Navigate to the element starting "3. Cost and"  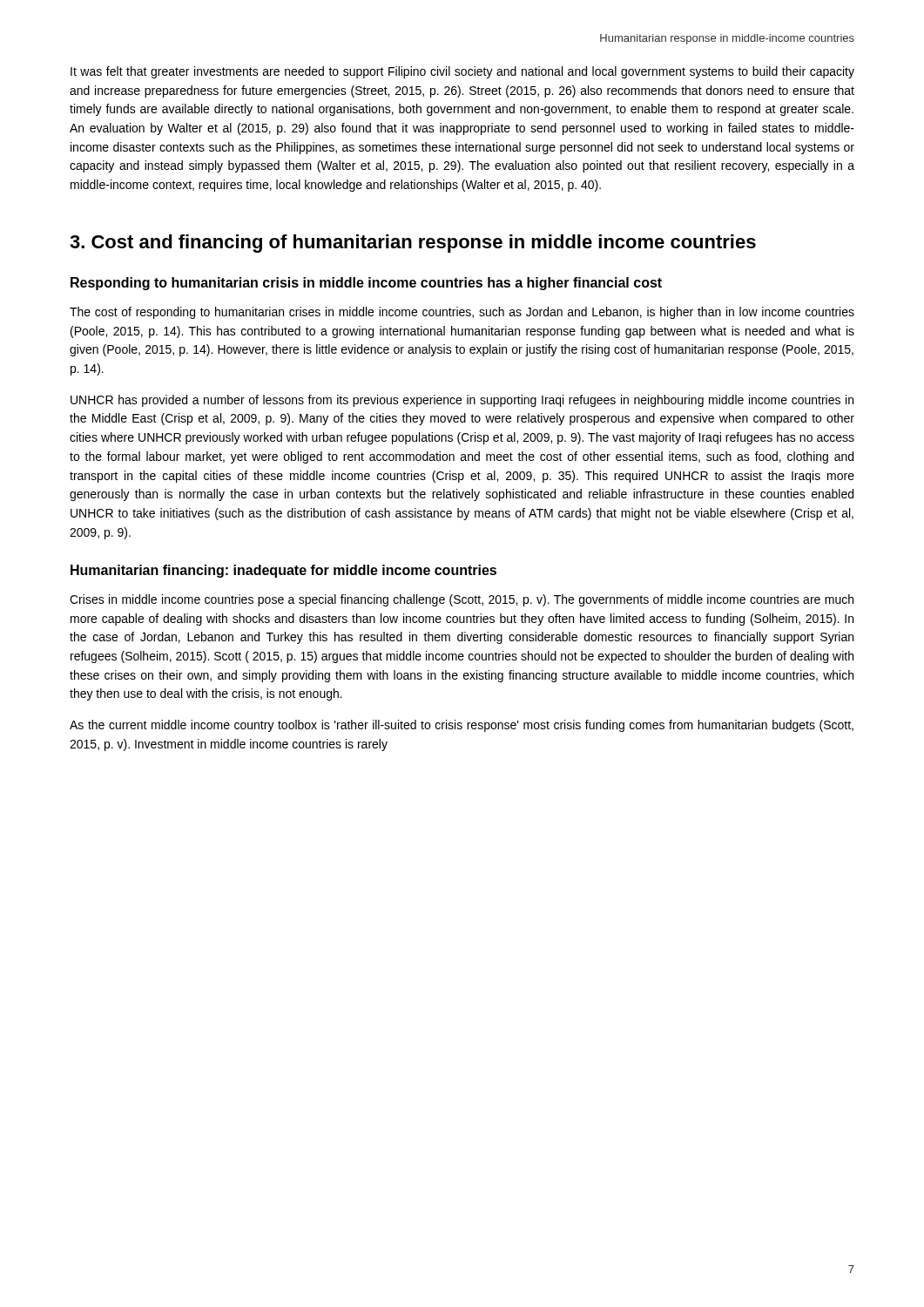tap(413, 242)
